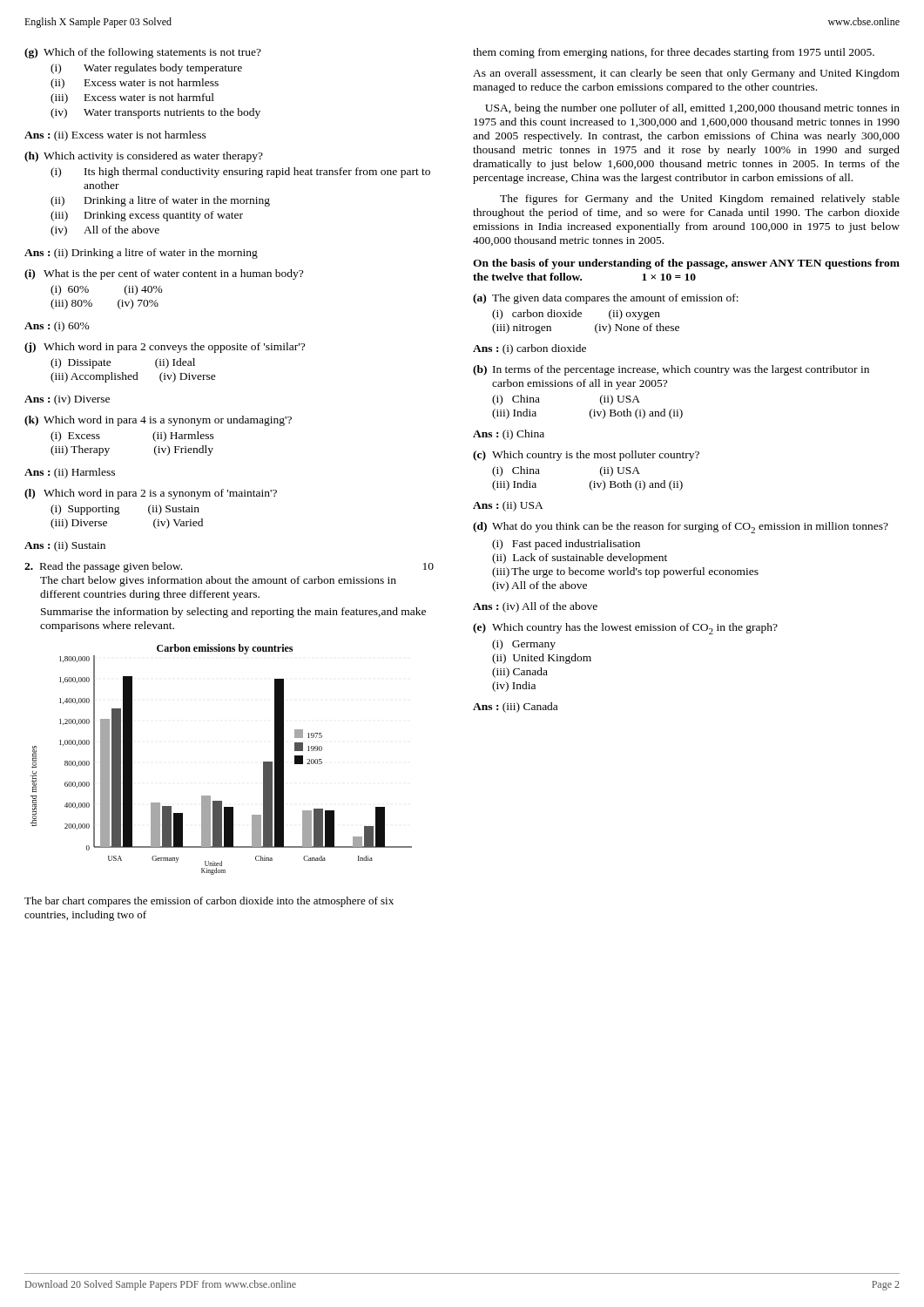Find the list item that reads "(a) The given data compares the amount"
Screen dimensions: 1307x924
point(606,299)
